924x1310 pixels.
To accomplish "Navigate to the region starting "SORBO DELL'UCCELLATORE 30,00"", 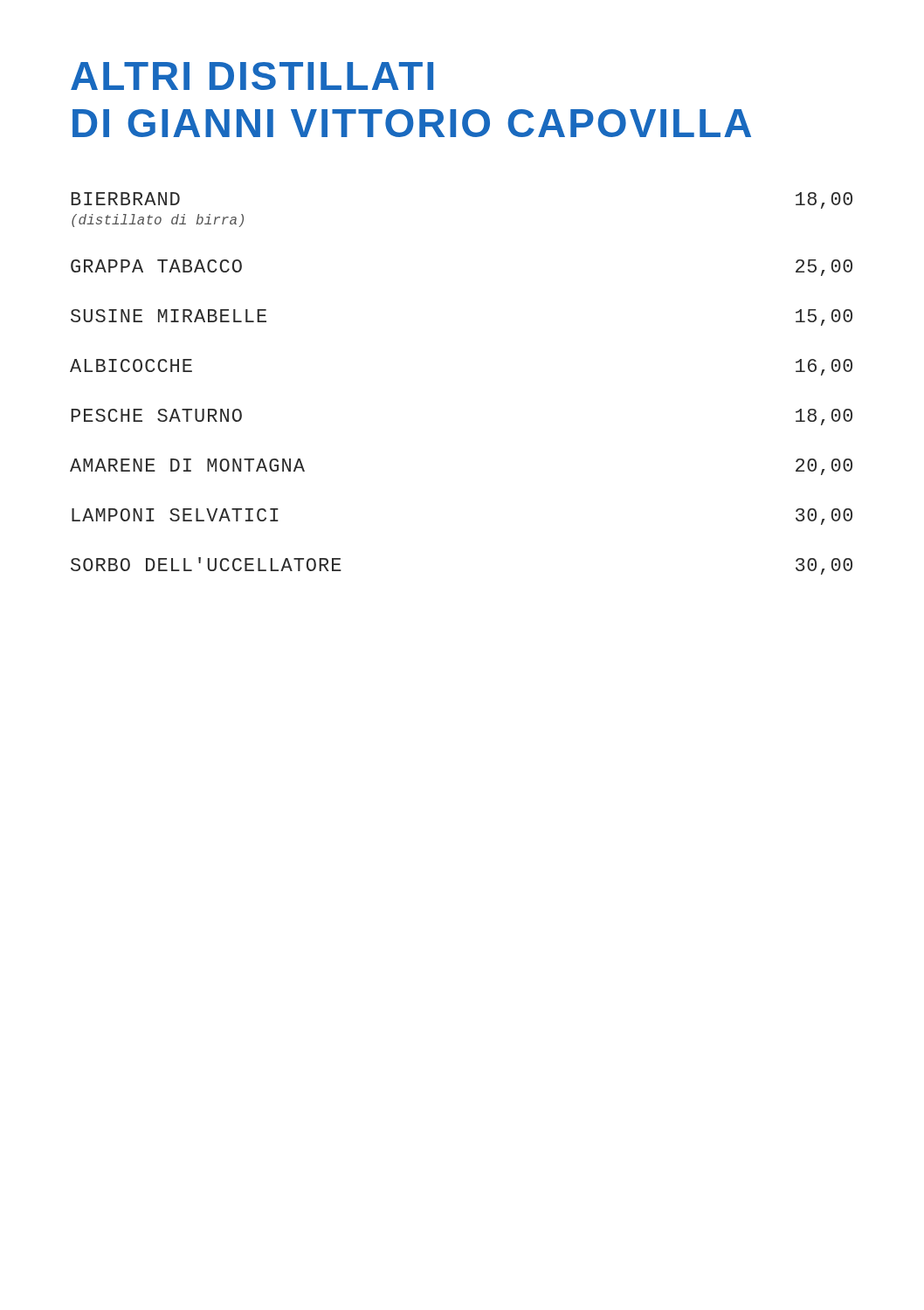I will coord(209,565).
